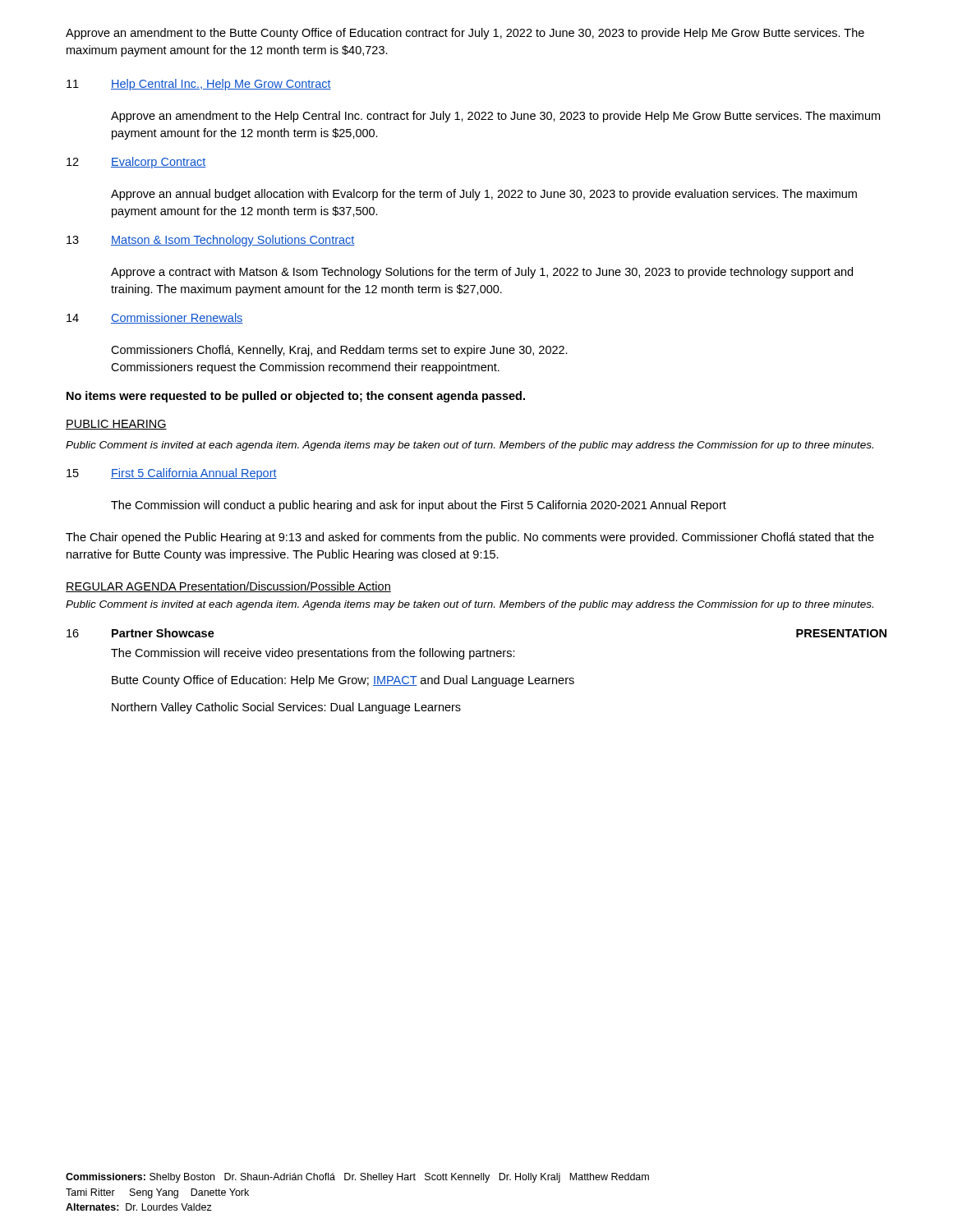This screenshot has width=953, height=1232.
Task: Locate the block starting "Northern Valley Catholic Social Services: Dual Language Learners"
Action: pos(286,707)
